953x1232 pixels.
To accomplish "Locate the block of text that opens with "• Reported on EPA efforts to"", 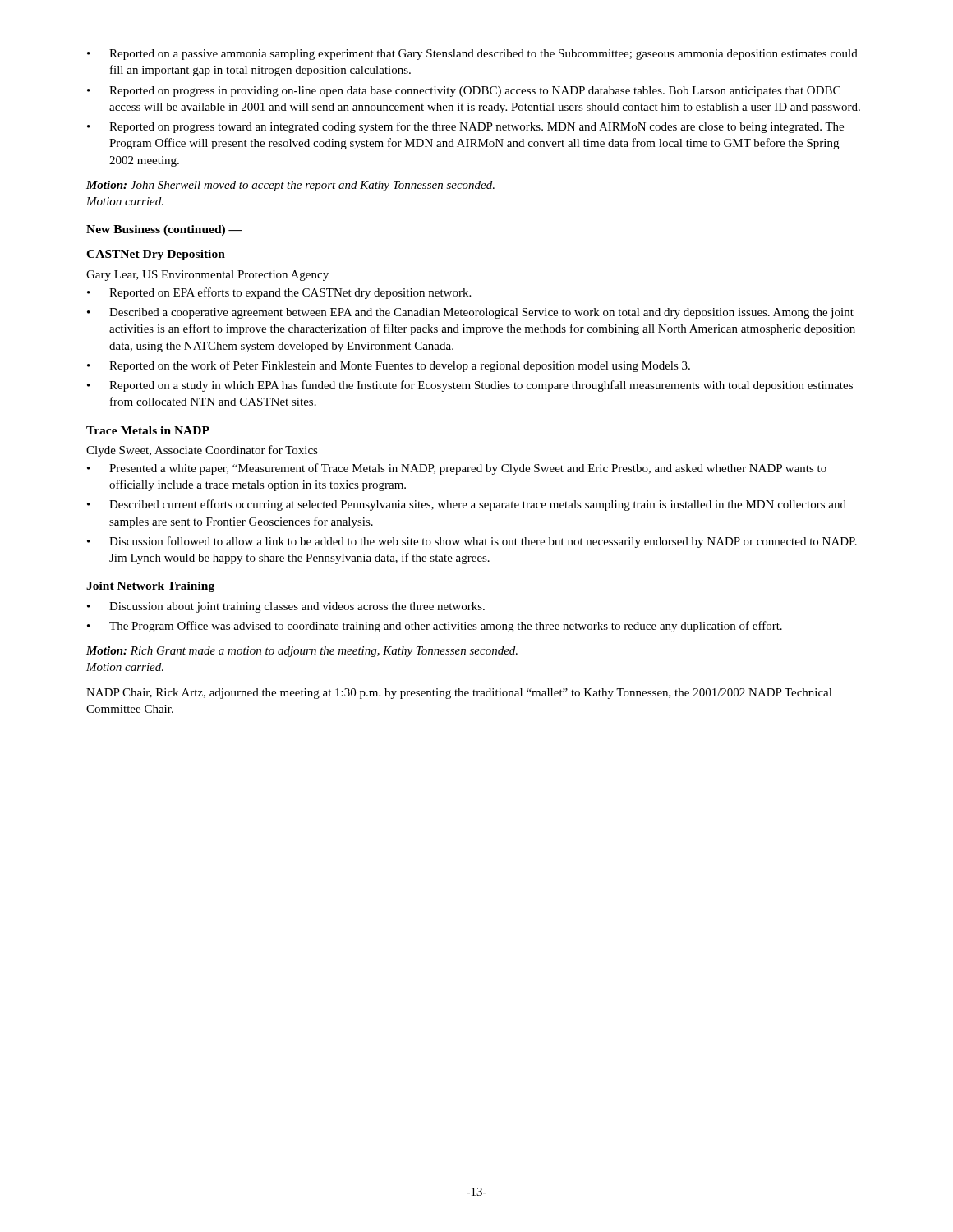I will pos(476,292).
